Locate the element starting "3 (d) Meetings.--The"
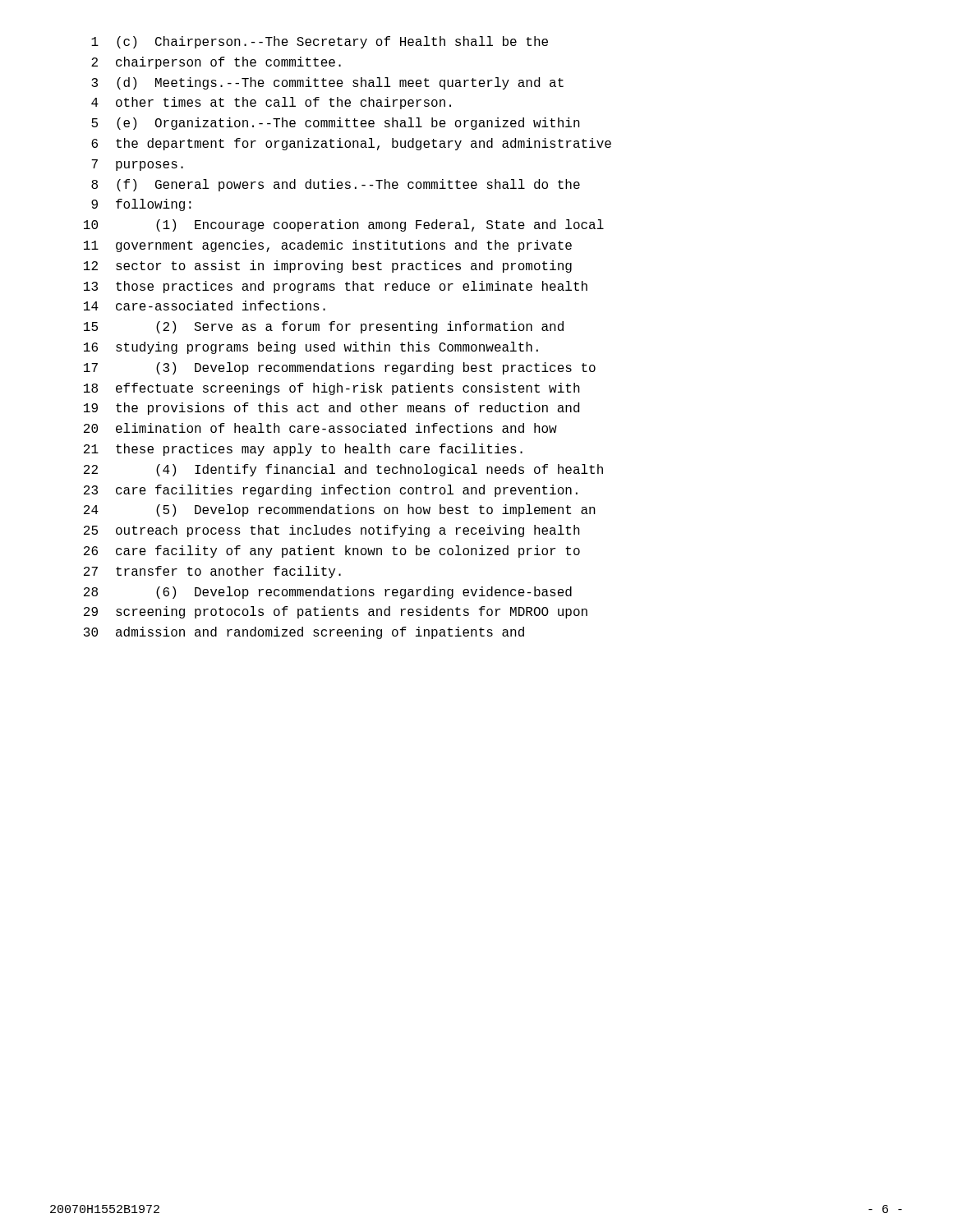 [476, 84]
